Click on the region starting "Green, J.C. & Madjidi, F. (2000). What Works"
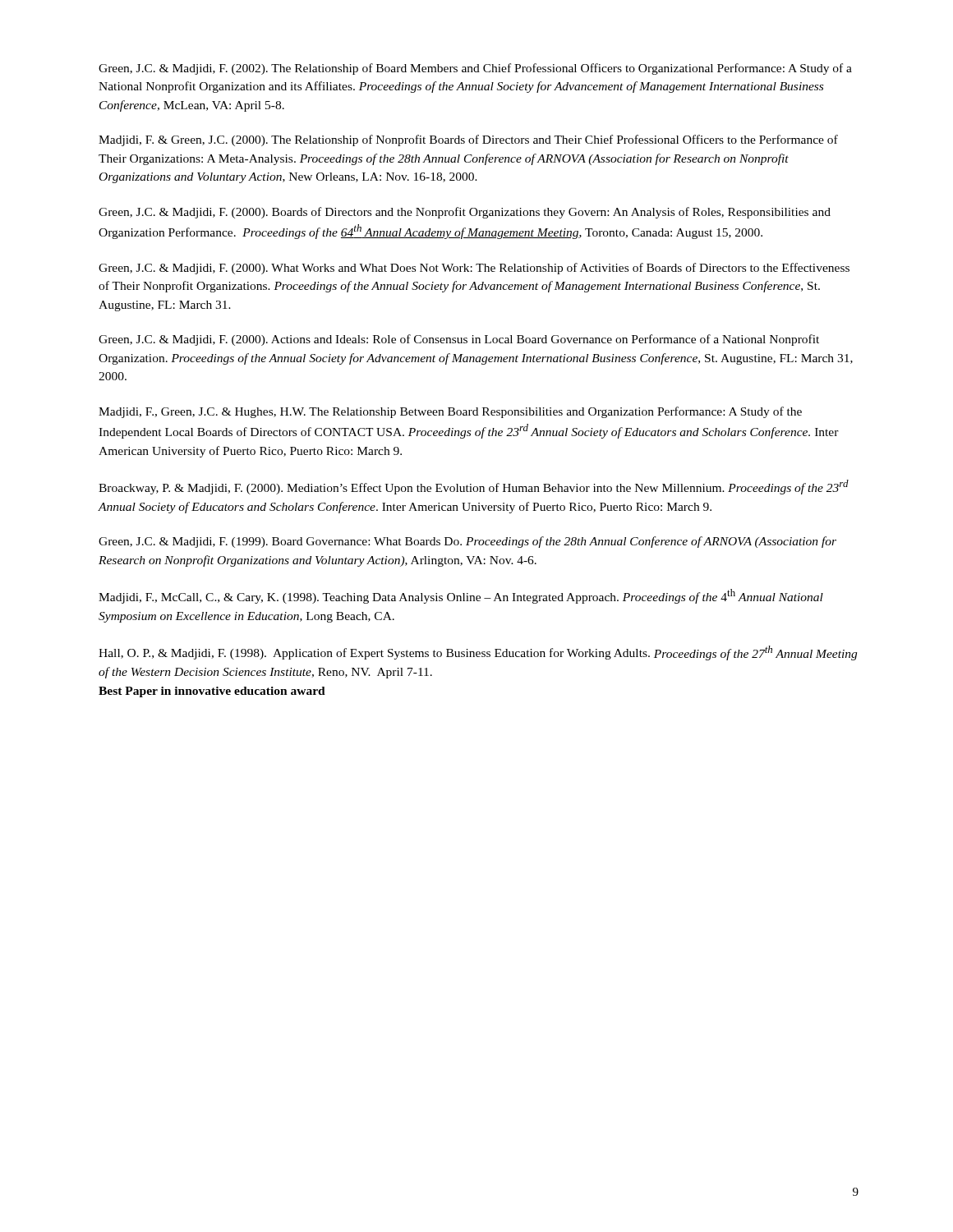953x1232 pixels. [x=474, y=286]
